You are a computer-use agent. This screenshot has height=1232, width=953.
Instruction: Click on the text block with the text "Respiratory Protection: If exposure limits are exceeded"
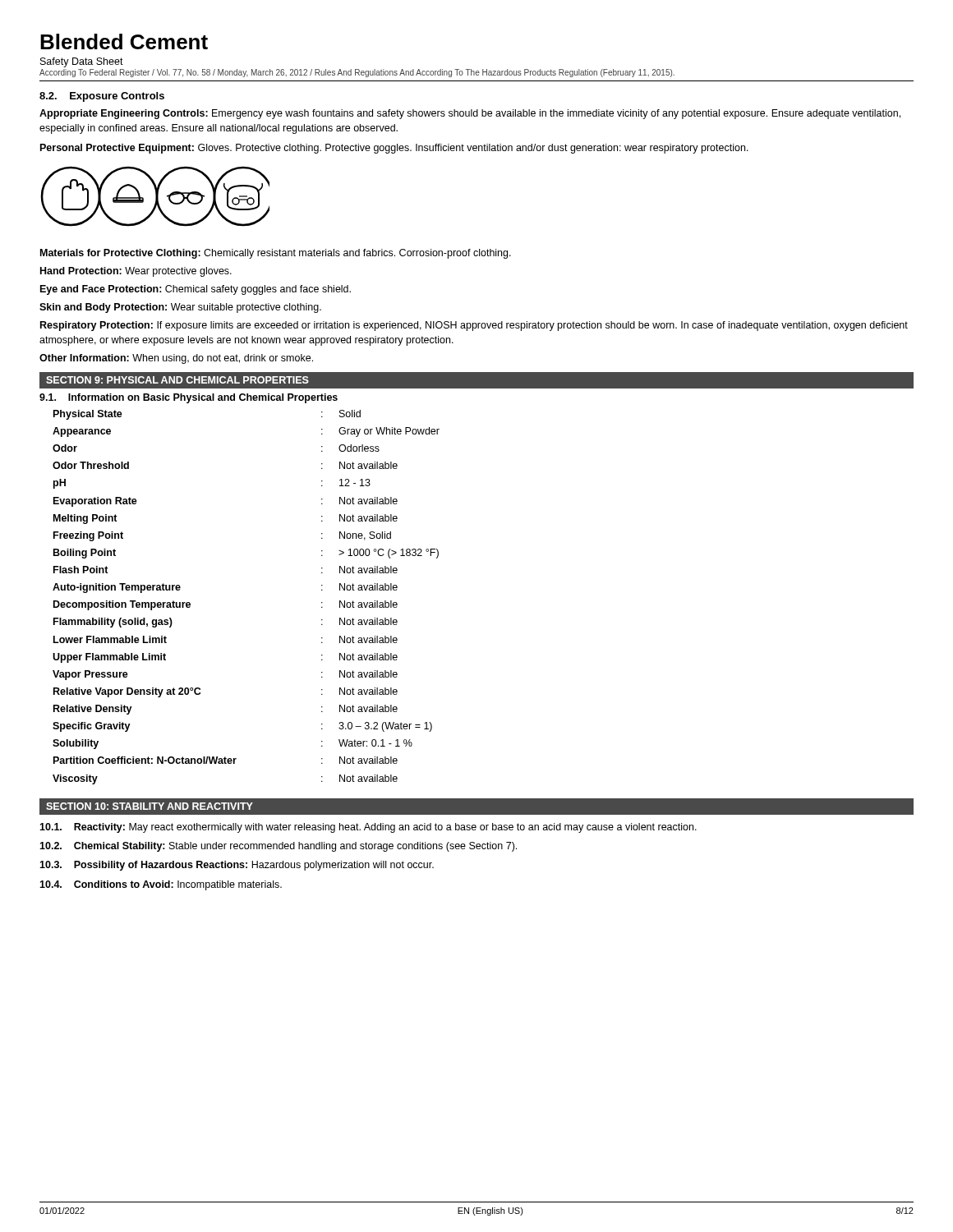click(474, 333)
